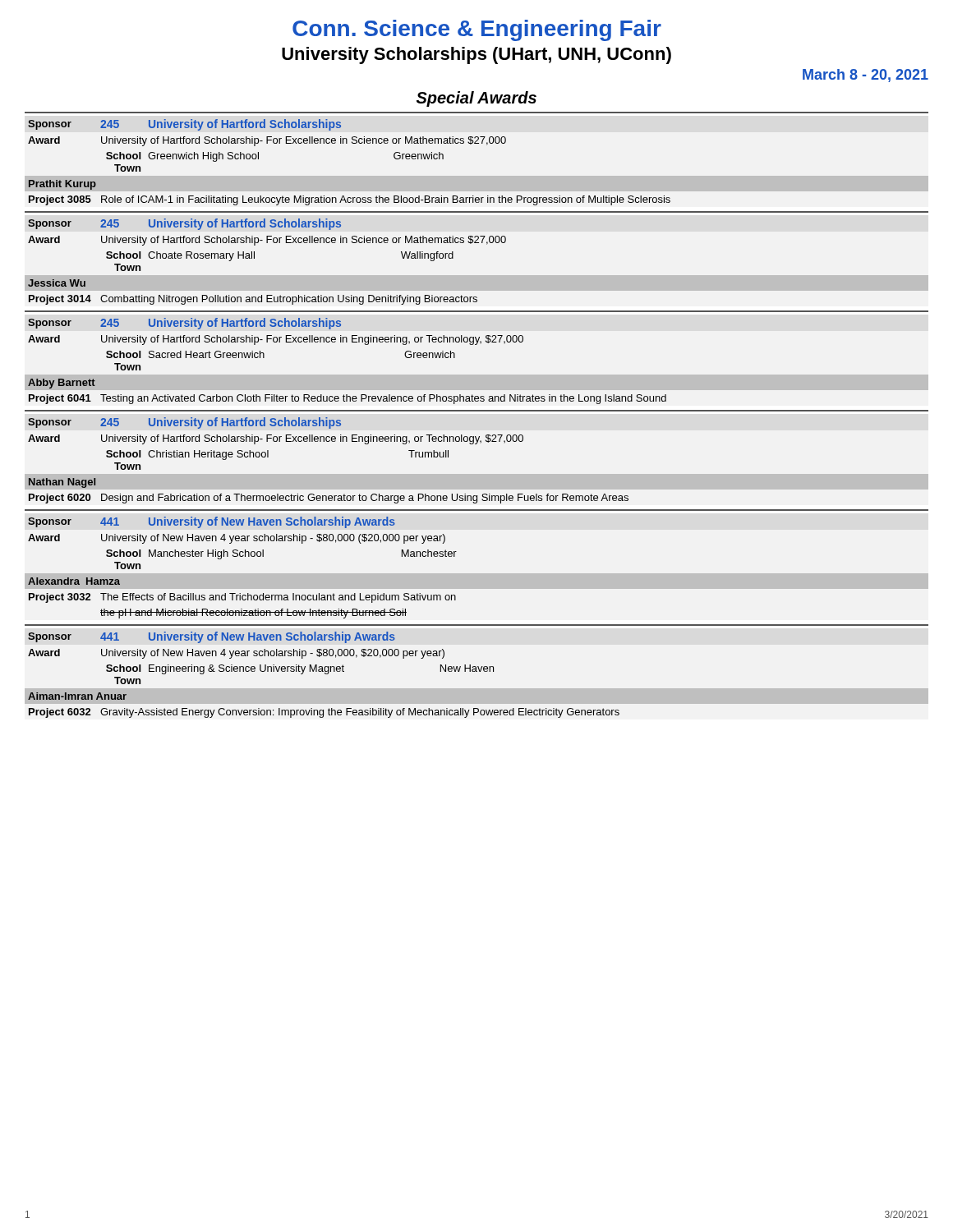Find the table that mentions "Aiman-Imran Anuar"
Image resolution: width=953 pixels, height=1232 pixels.
point(476,674)
